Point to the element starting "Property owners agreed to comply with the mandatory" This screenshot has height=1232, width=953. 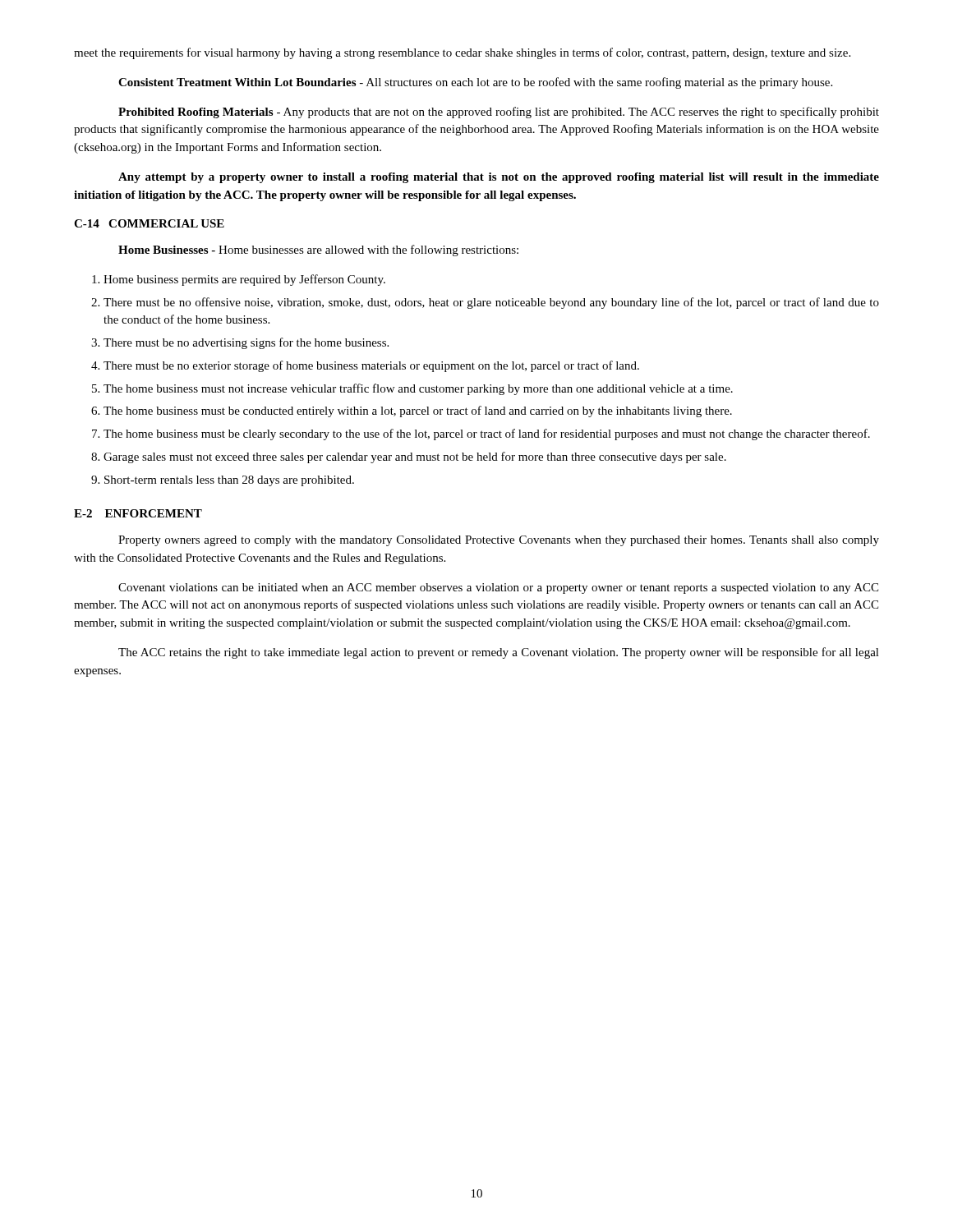tap(476, 549)
